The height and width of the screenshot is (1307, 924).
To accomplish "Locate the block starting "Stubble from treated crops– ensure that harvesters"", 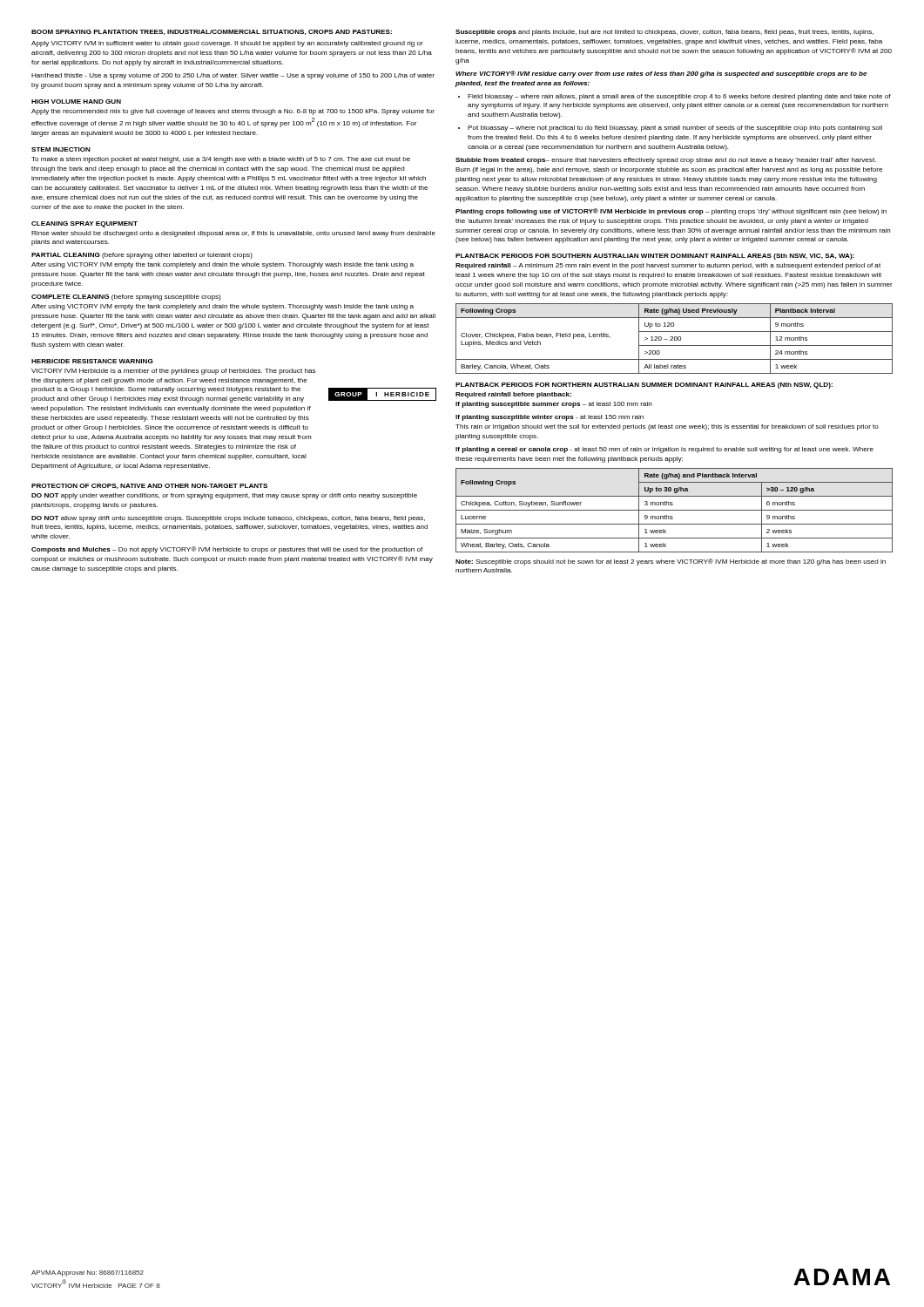I will coord(669,179).
